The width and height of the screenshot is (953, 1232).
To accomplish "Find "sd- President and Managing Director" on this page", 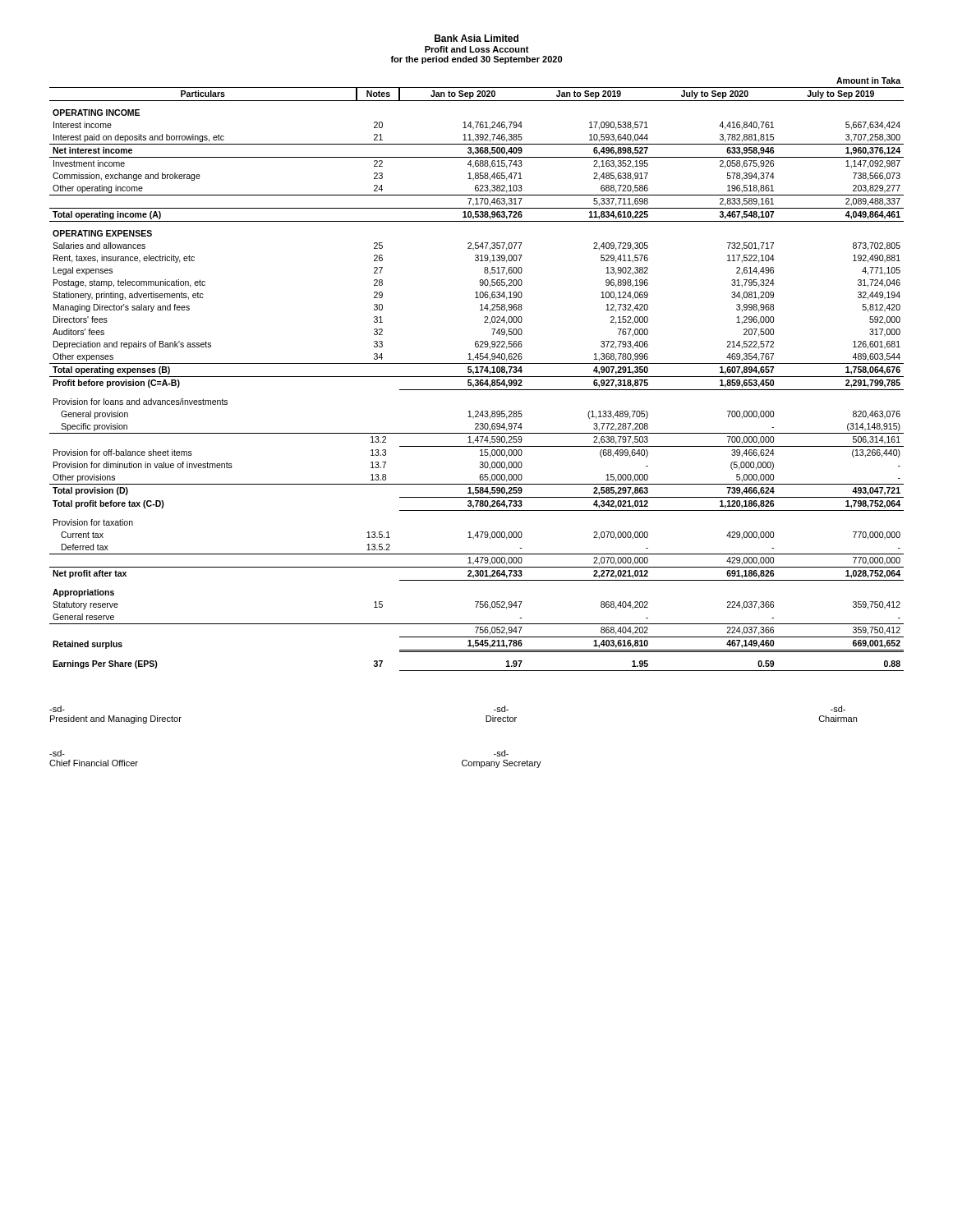I will point(115,713).
